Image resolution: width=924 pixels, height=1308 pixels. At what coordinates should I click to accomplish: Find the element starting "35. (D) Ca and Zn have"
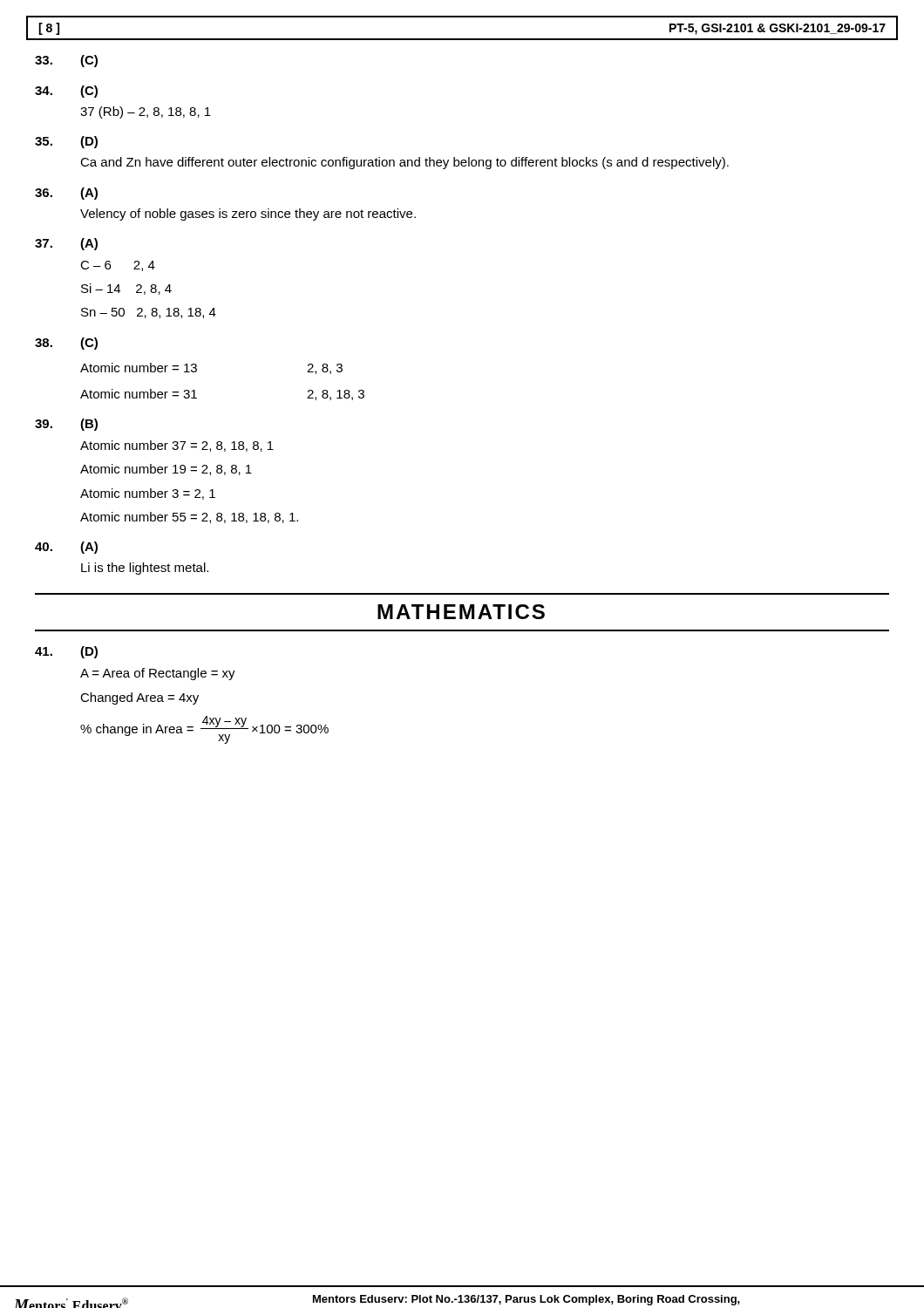(462, 153)
